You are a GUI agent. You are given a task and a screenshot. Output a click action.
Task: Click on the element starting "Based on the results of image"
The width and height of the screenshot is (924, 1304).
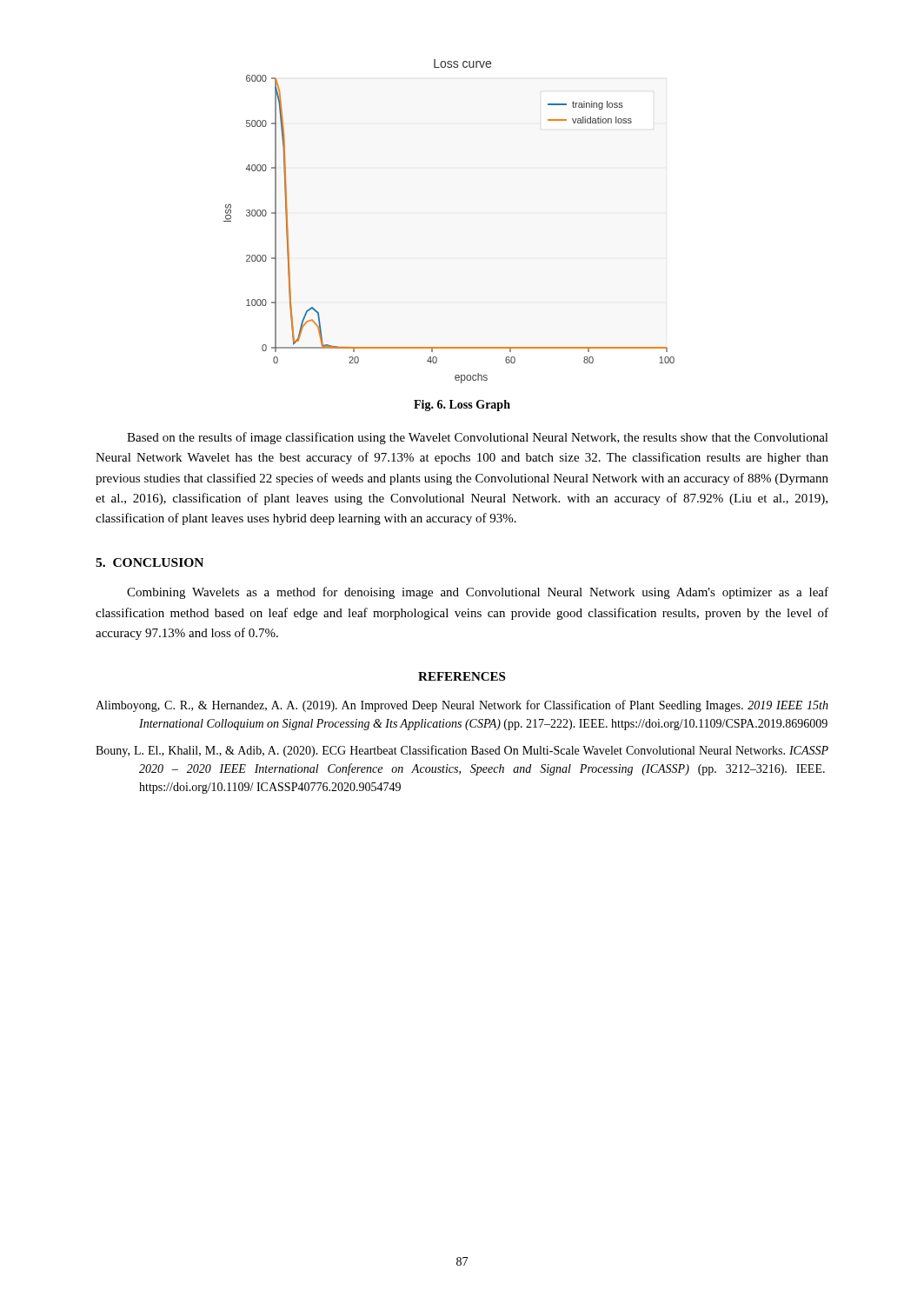[x=462, y=478]
